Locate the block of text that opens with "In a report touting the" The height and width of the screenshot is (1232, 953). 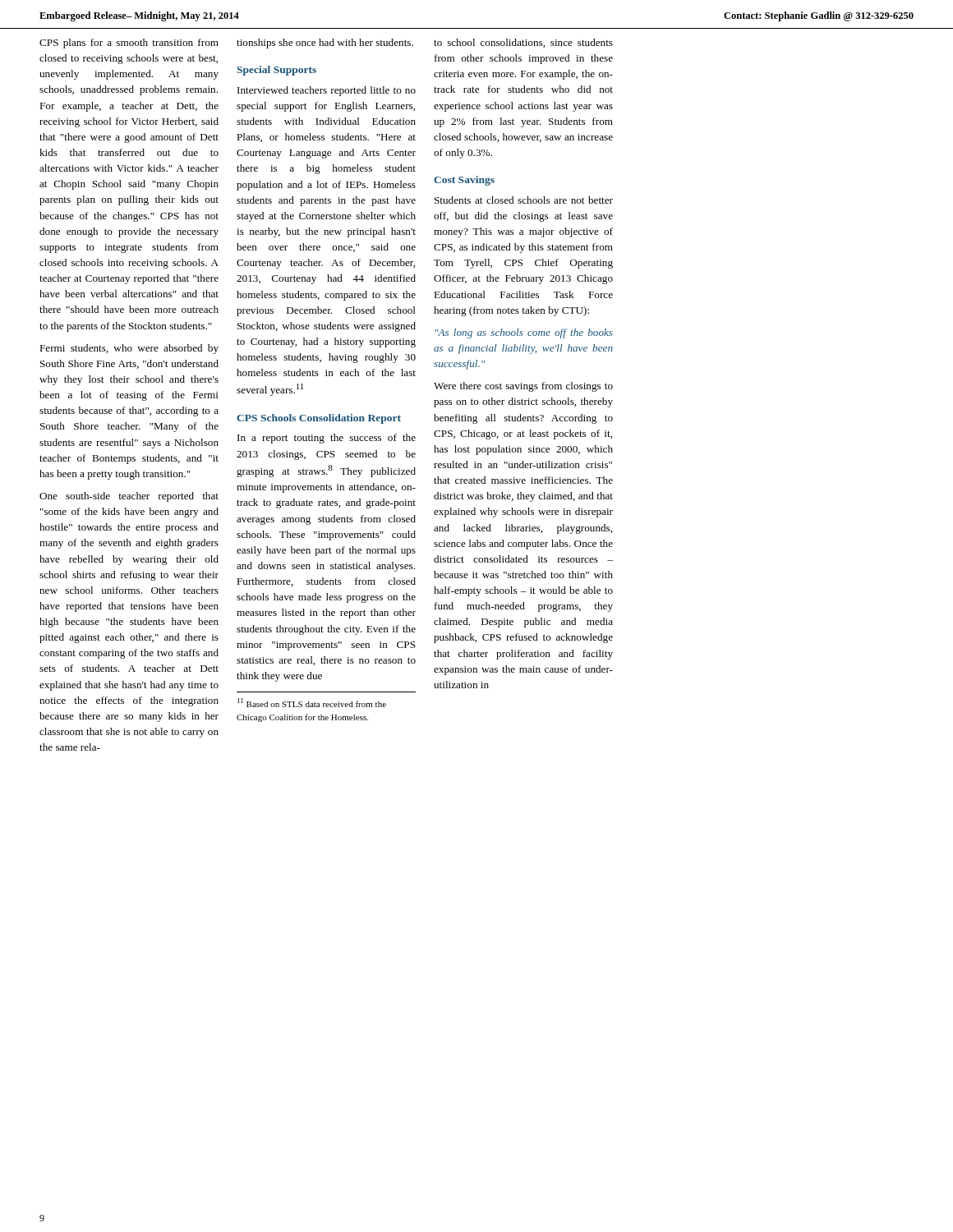pyautogui.click(x=326, y=557)
